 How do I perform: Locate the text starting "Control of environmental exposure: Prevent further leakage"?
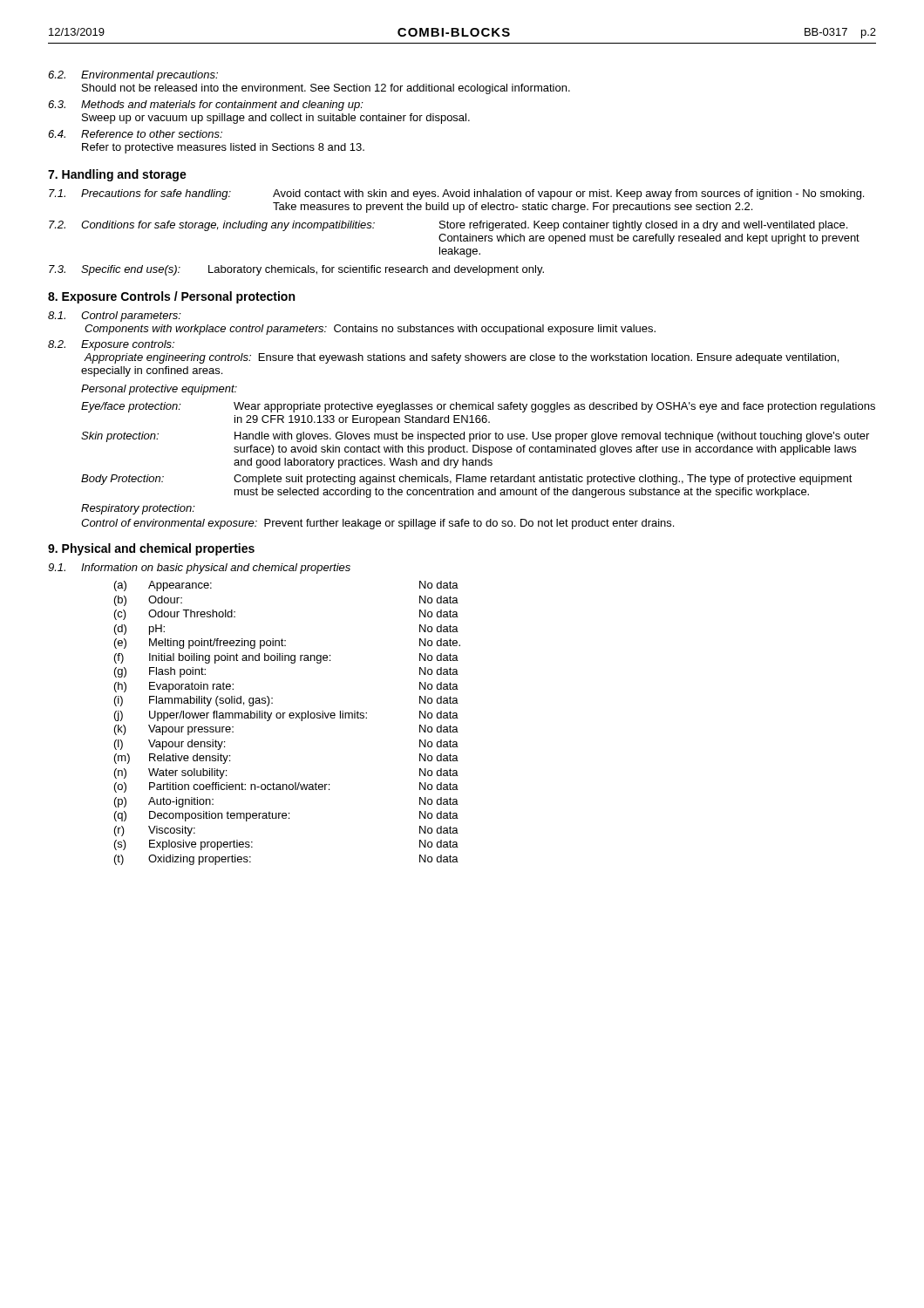(x=378, y=523)
